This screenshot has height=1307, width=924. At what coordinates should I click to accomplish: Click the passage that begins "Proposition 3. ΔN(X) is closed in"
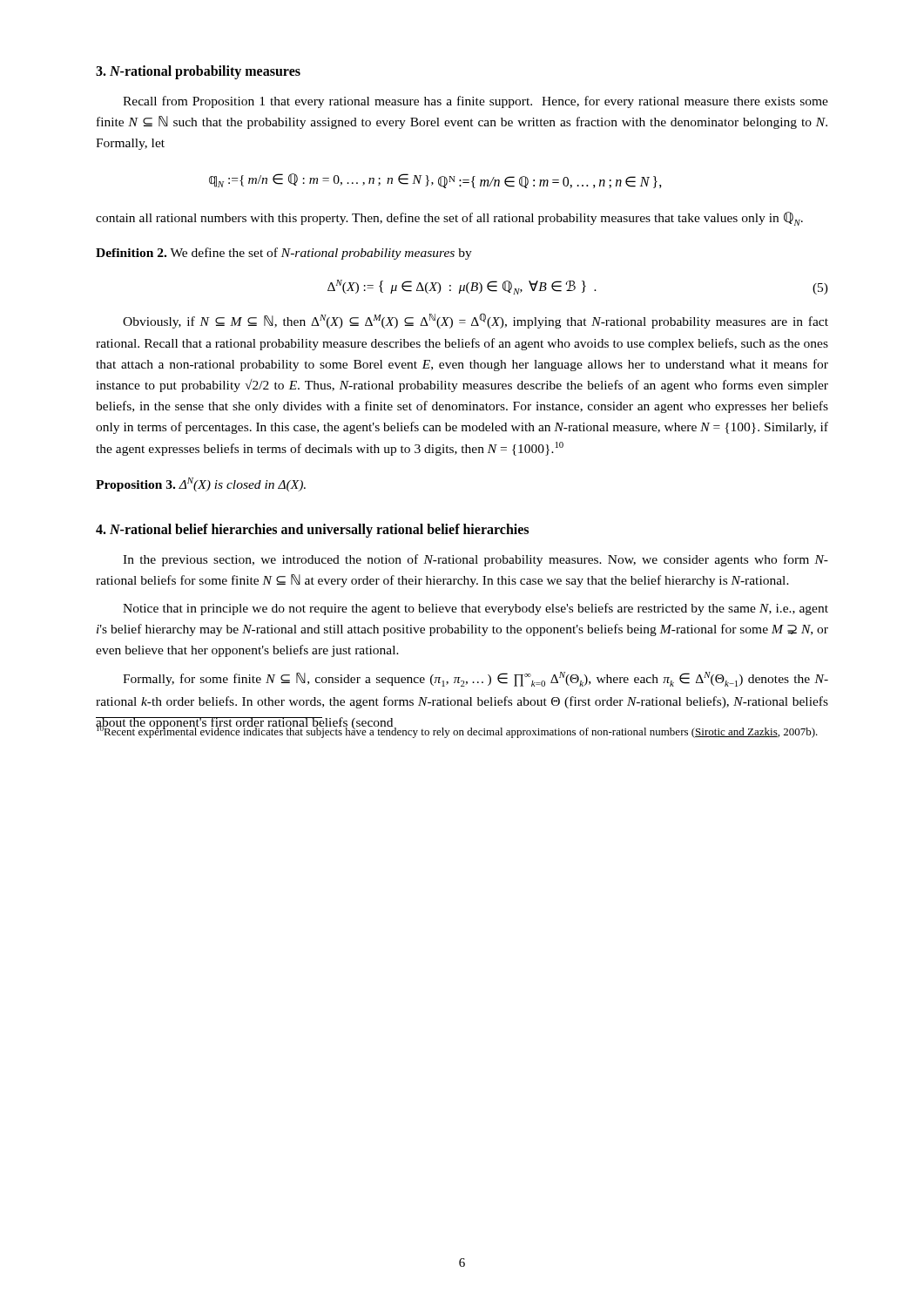tap(201, 483)
